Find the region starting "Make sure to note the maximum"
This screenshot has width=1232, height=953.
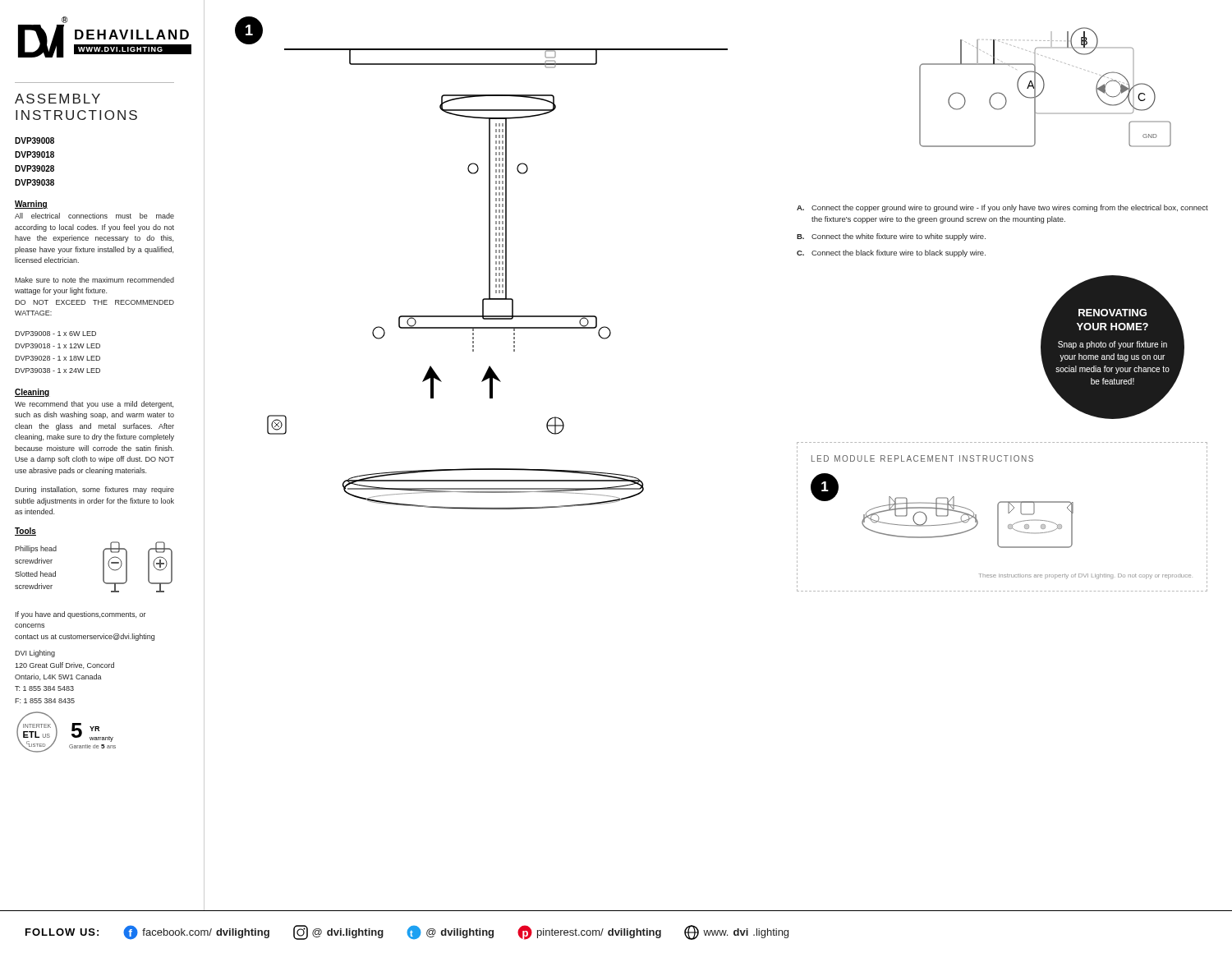coord(94,297)
